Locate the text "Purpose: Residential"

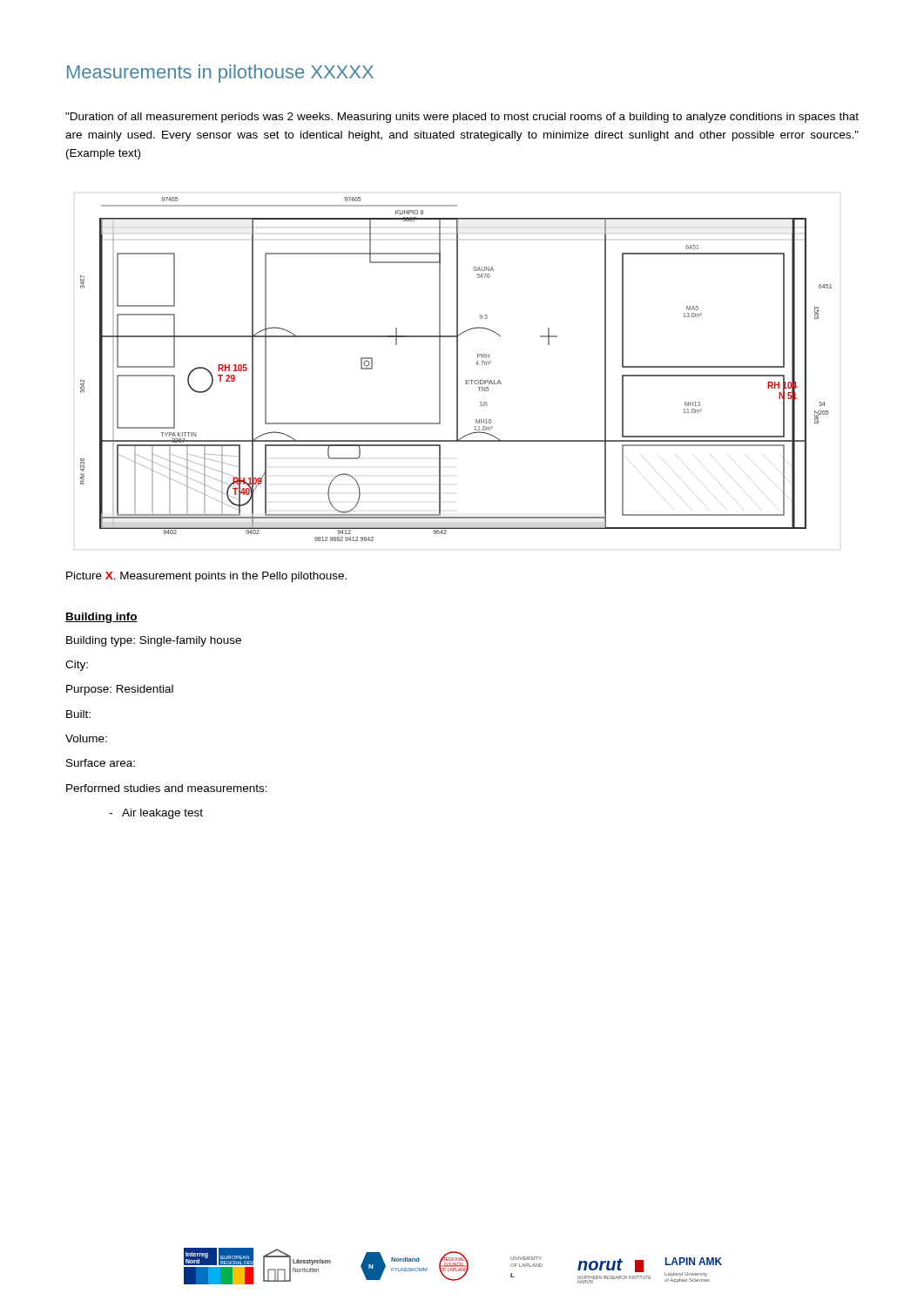pyautogui.click(x=120, y=689)
